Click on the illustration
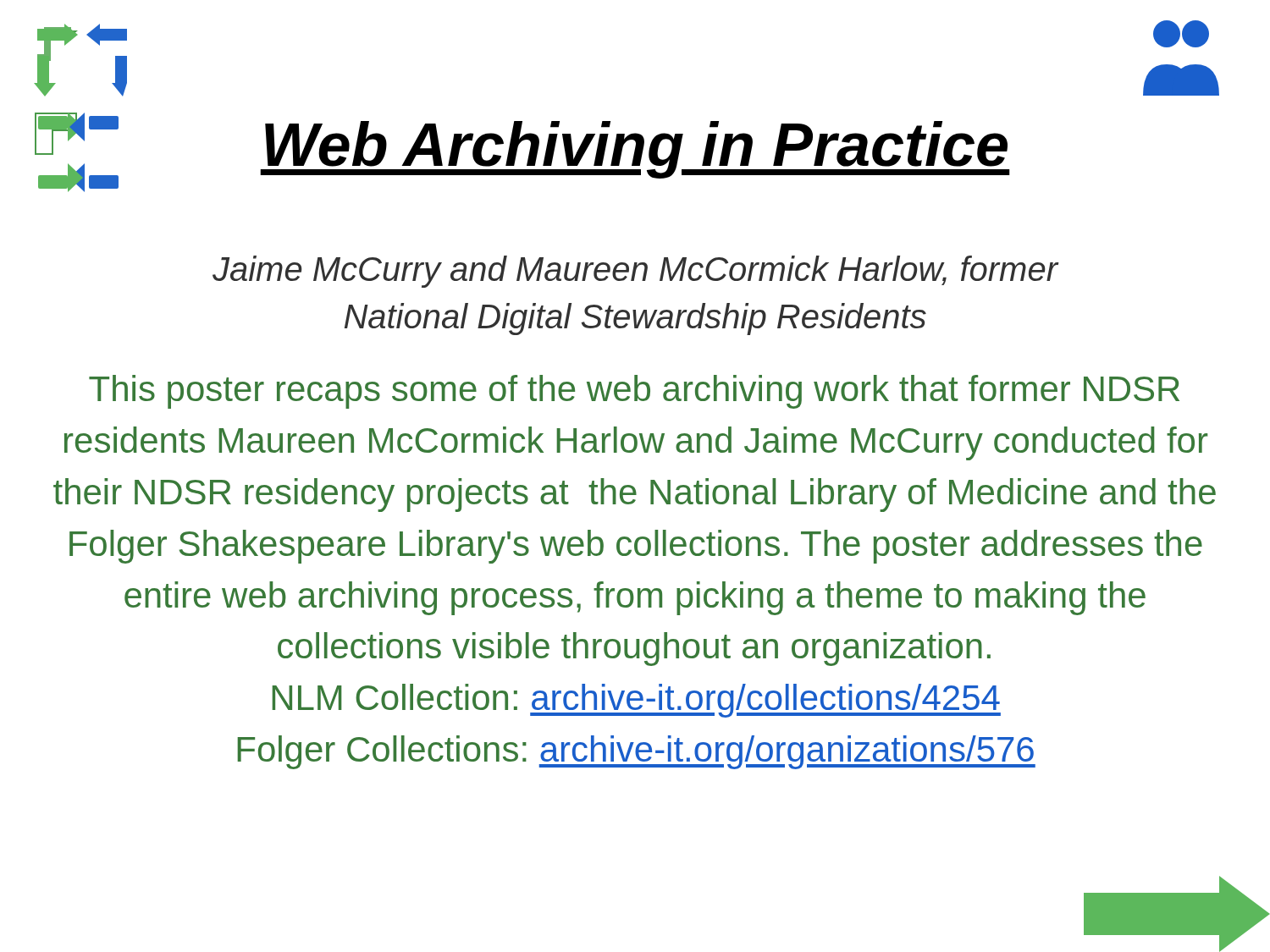 pos(1177,914)
